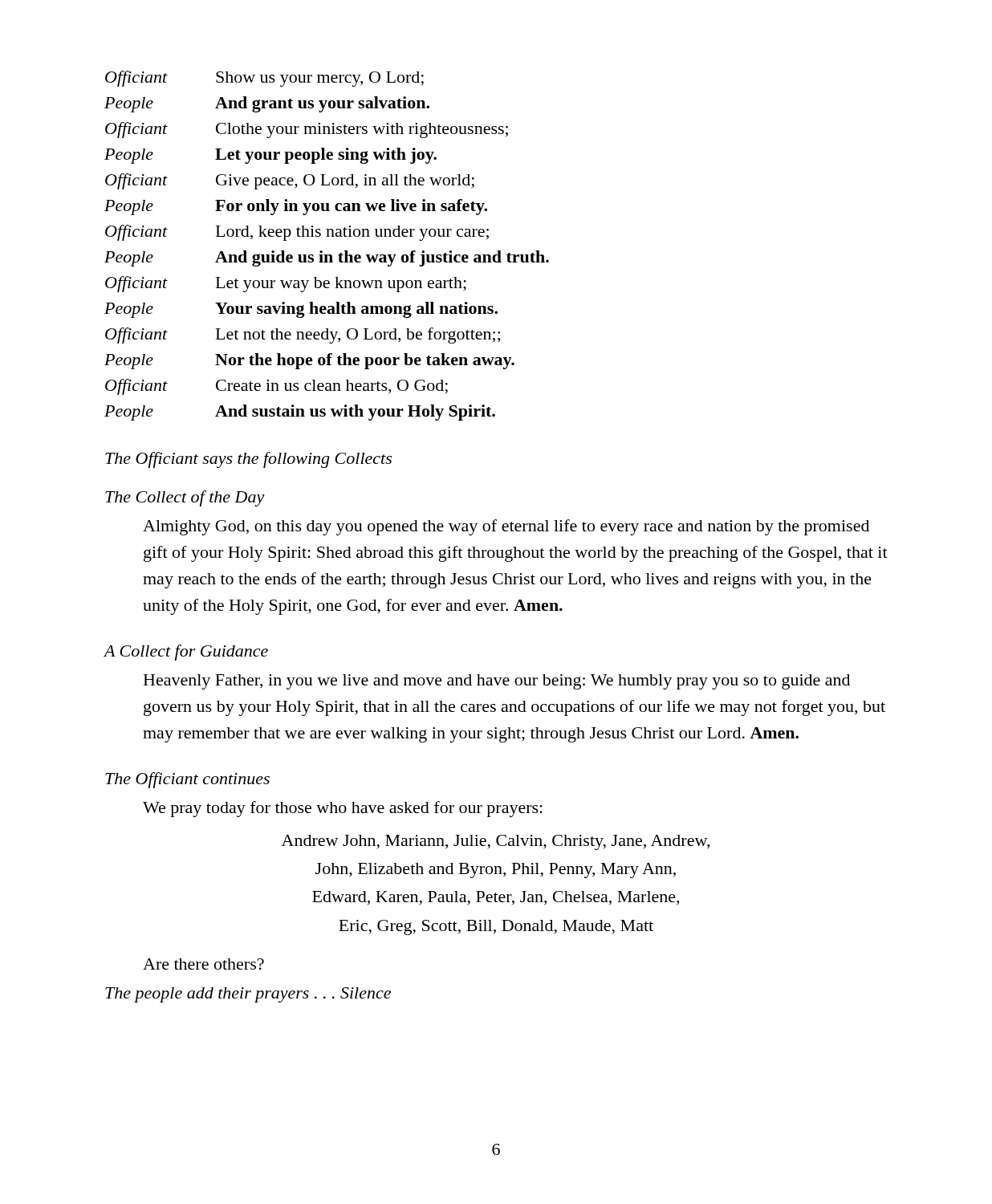This screenshot has height=1204, width=992.
Task: Locate the text block with the text "Almighty God, on this day you"
Action: (515, 565)
